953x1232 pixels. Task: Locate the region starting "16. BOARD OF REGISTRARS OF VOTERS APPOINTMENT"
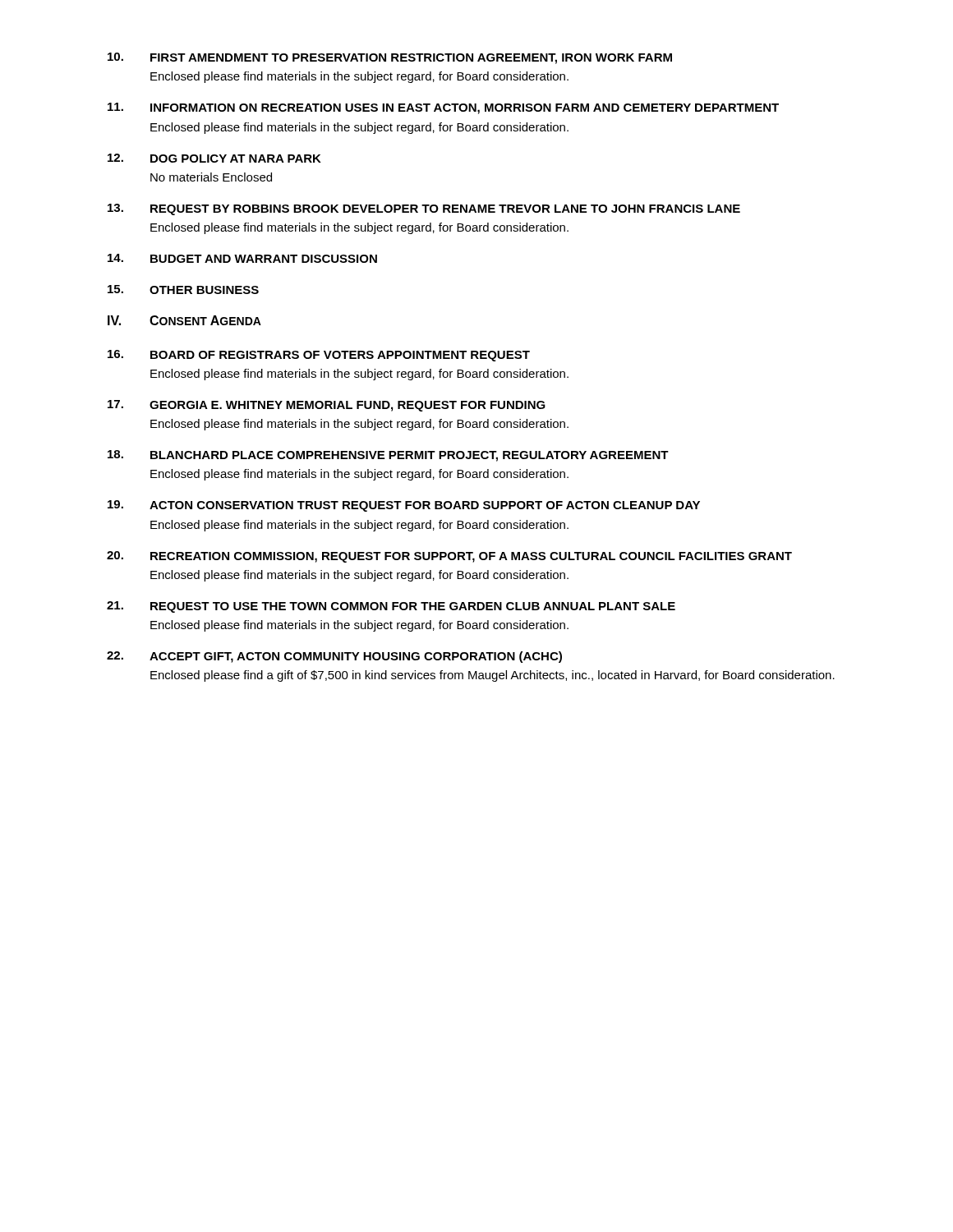coord(497,364)
